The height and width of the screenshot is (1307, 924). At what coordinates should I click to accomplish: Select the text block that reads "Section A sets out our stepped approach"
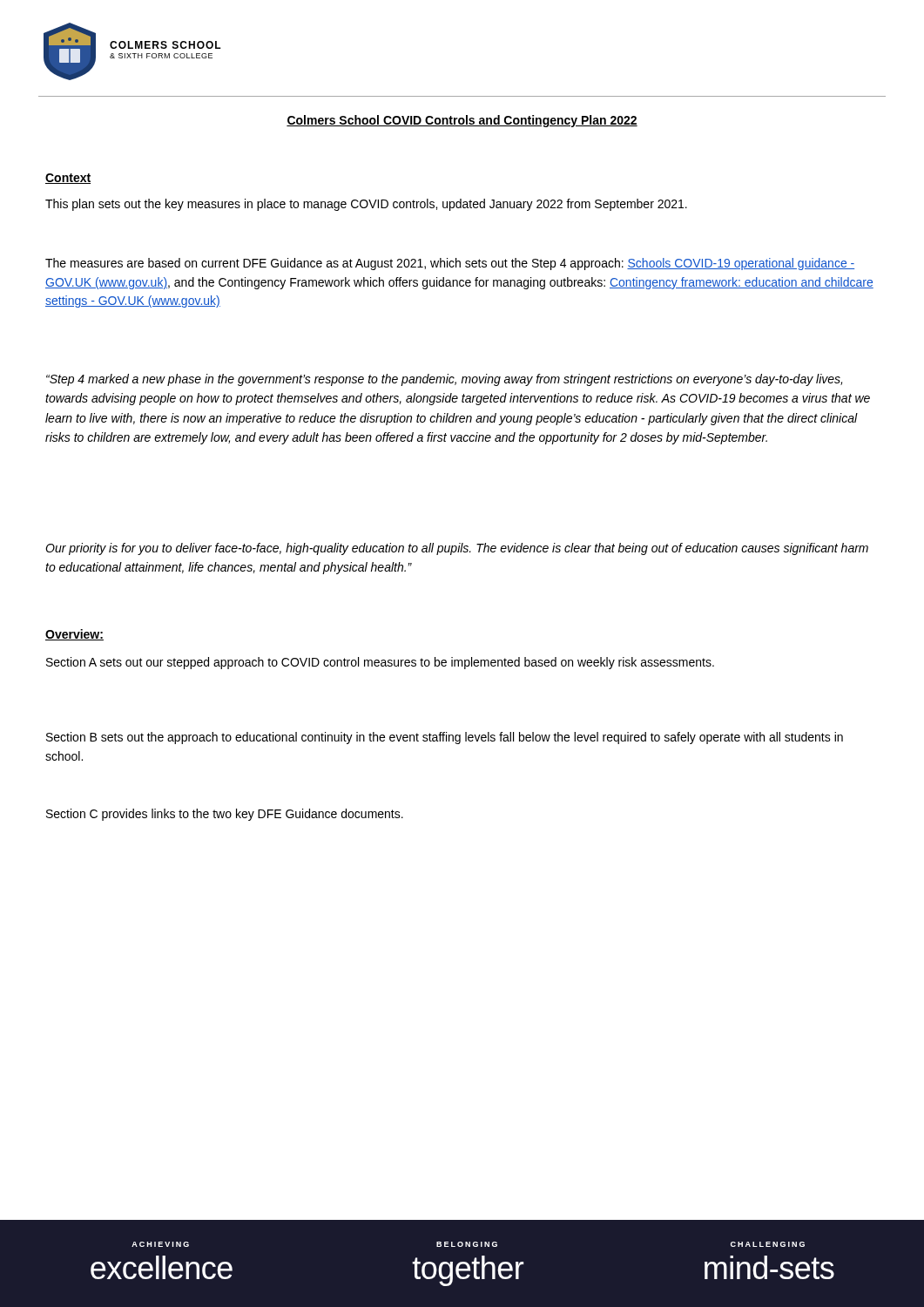pyautogui.click(x=380, y=662)
